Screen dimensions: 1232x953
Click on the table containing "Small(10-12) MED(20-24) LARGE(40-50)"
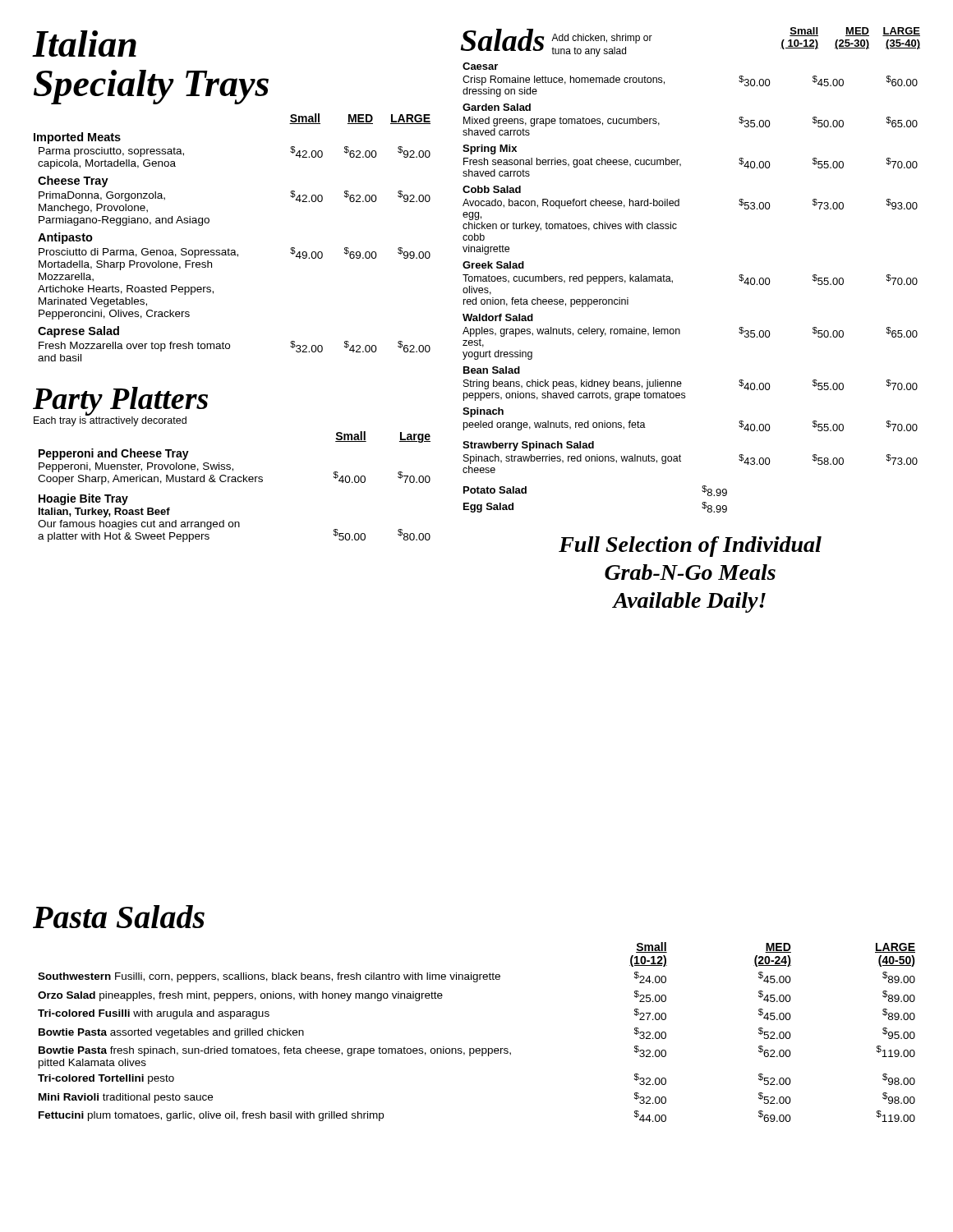(476, 1032)
